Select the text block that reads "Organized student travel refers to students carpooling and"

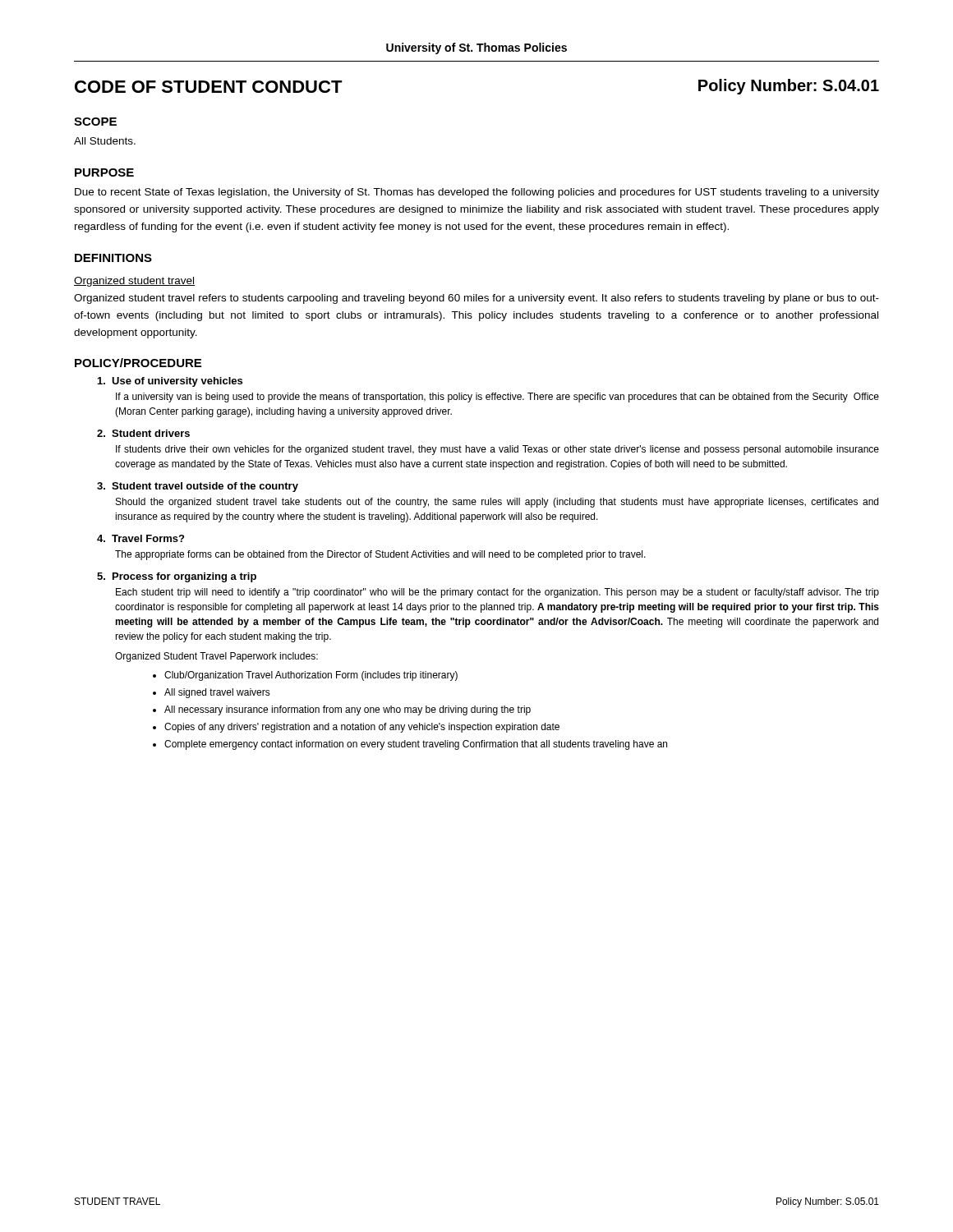tap(476, 315)
